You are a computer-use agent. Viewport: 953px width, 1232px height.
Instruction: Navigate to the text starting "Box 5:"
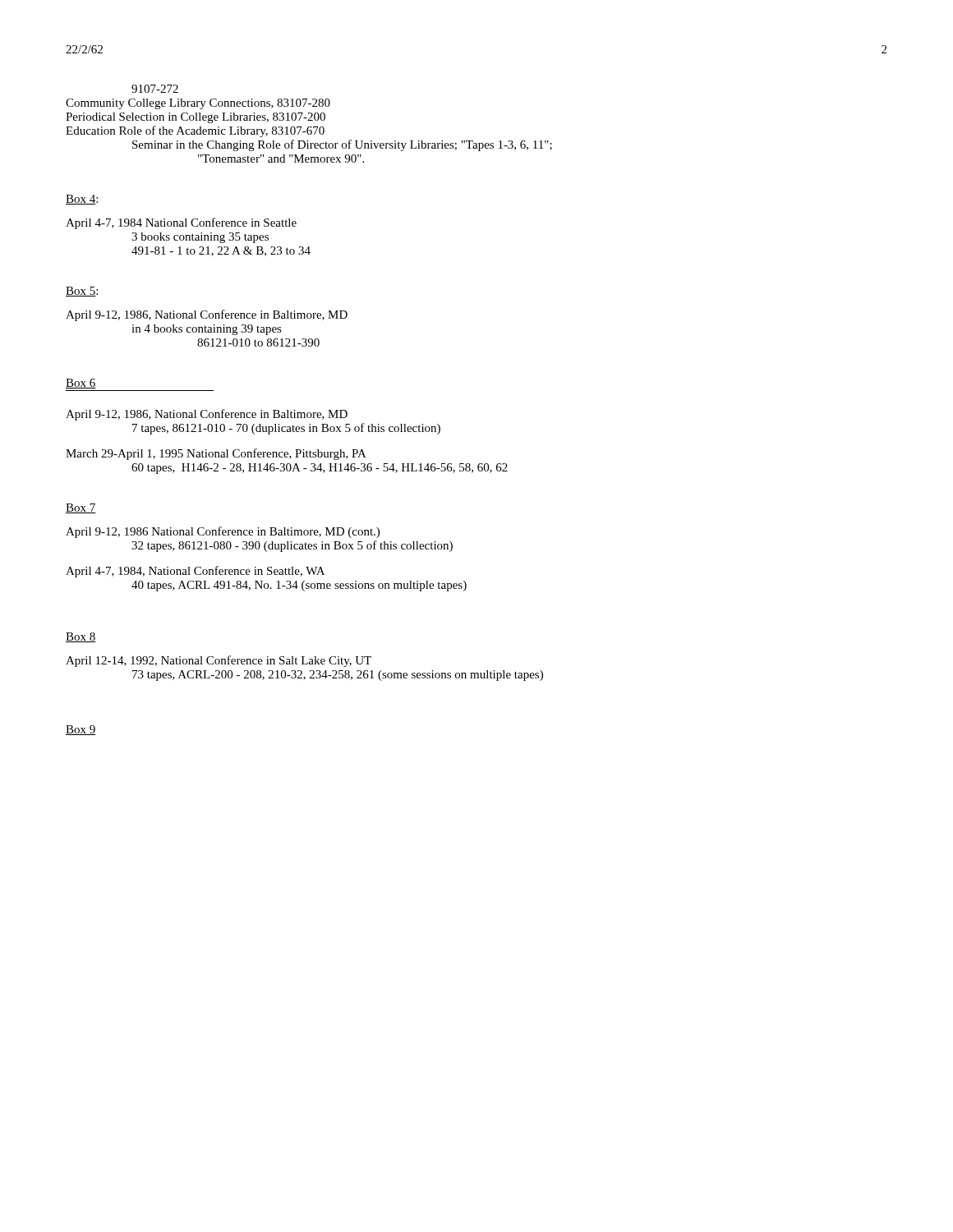click(82, 291)
